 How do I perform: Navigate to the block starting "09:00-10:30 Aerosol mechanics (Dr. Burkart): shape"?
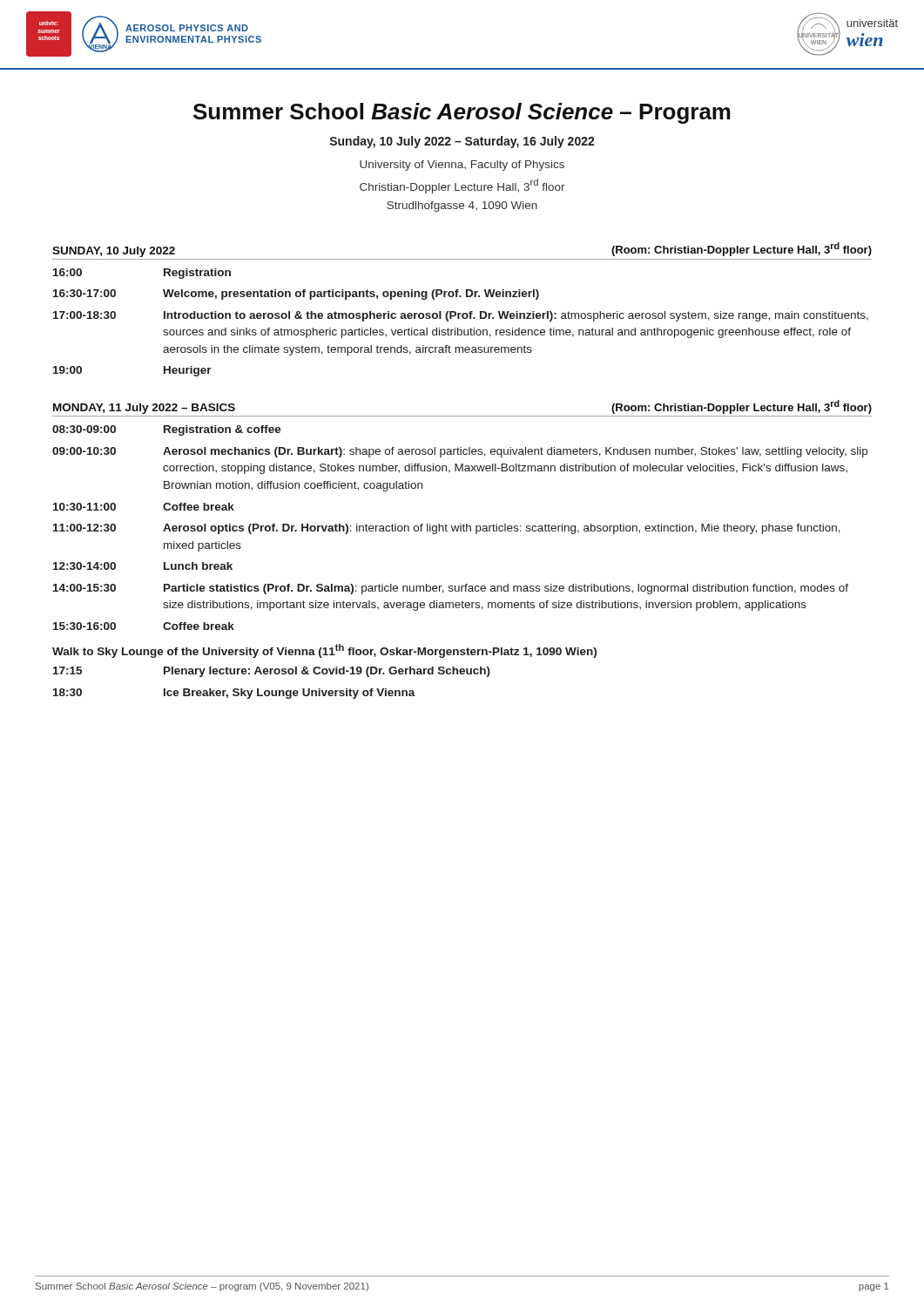click(x=462, y=468)
